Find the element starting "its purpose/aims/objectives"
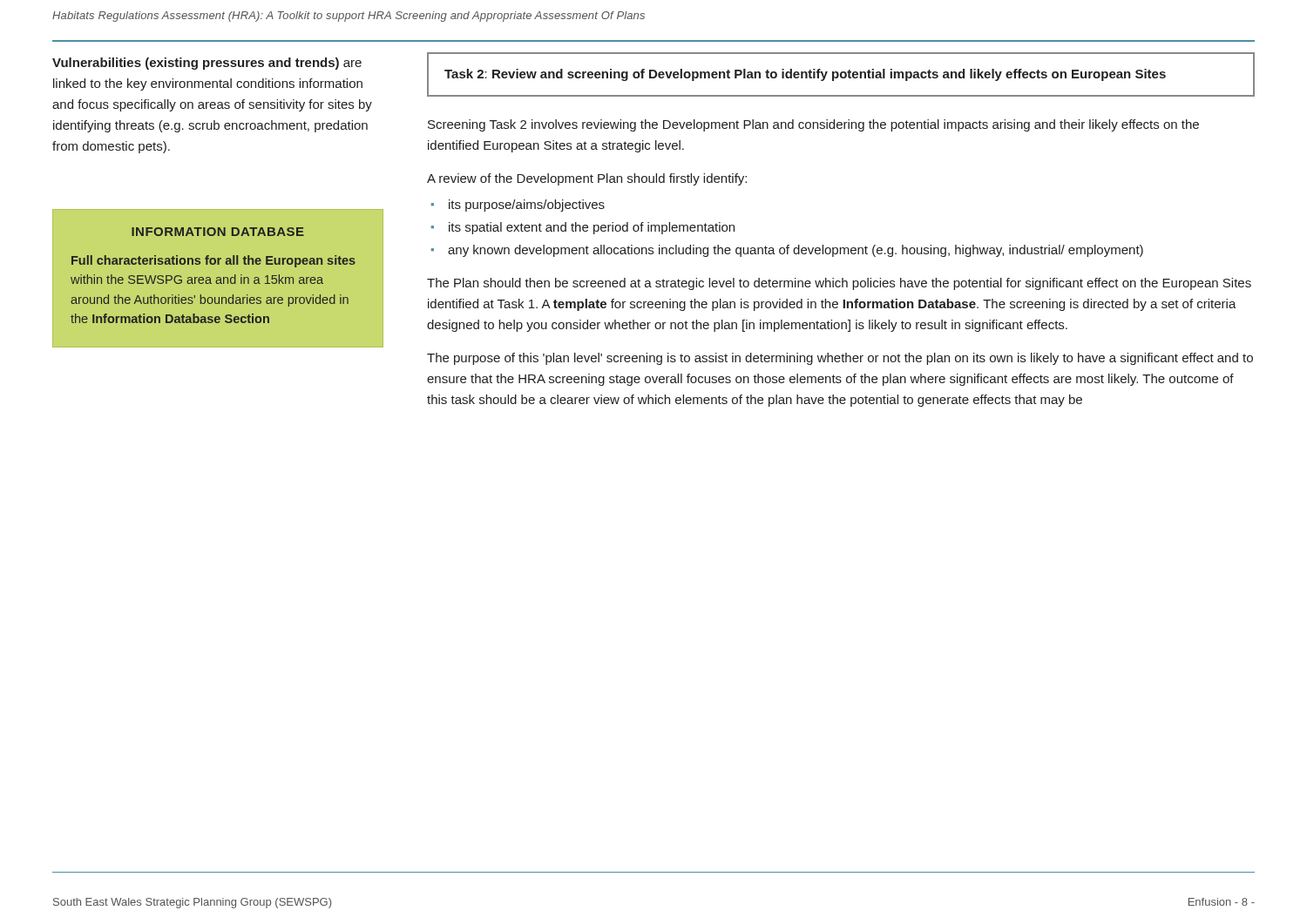The width and height of the screenshot is (1307, 924). 526,204
